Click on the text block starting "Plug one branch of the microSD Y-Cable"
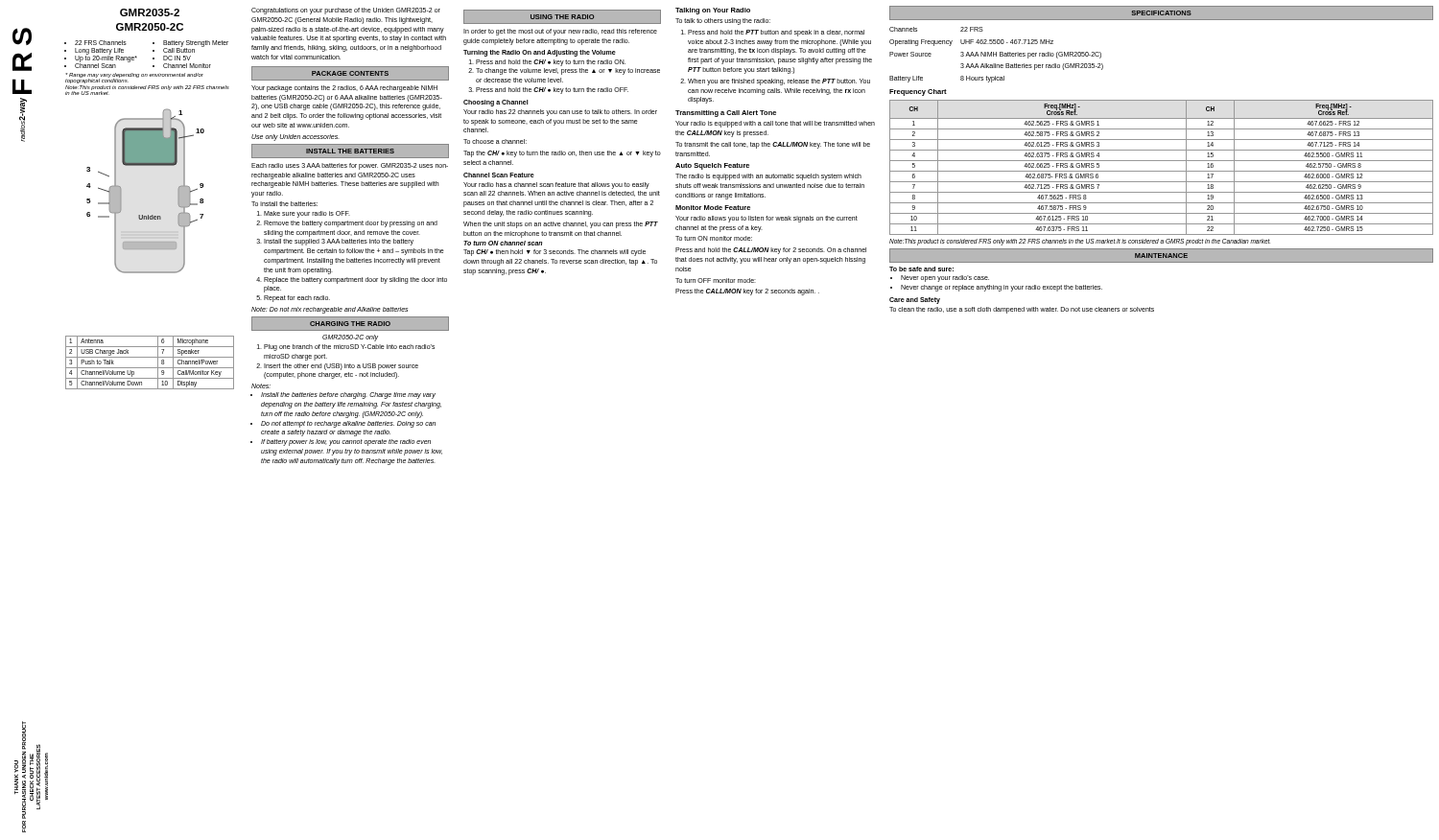This screenshot has width=1439, height=840. click(356, 361)
